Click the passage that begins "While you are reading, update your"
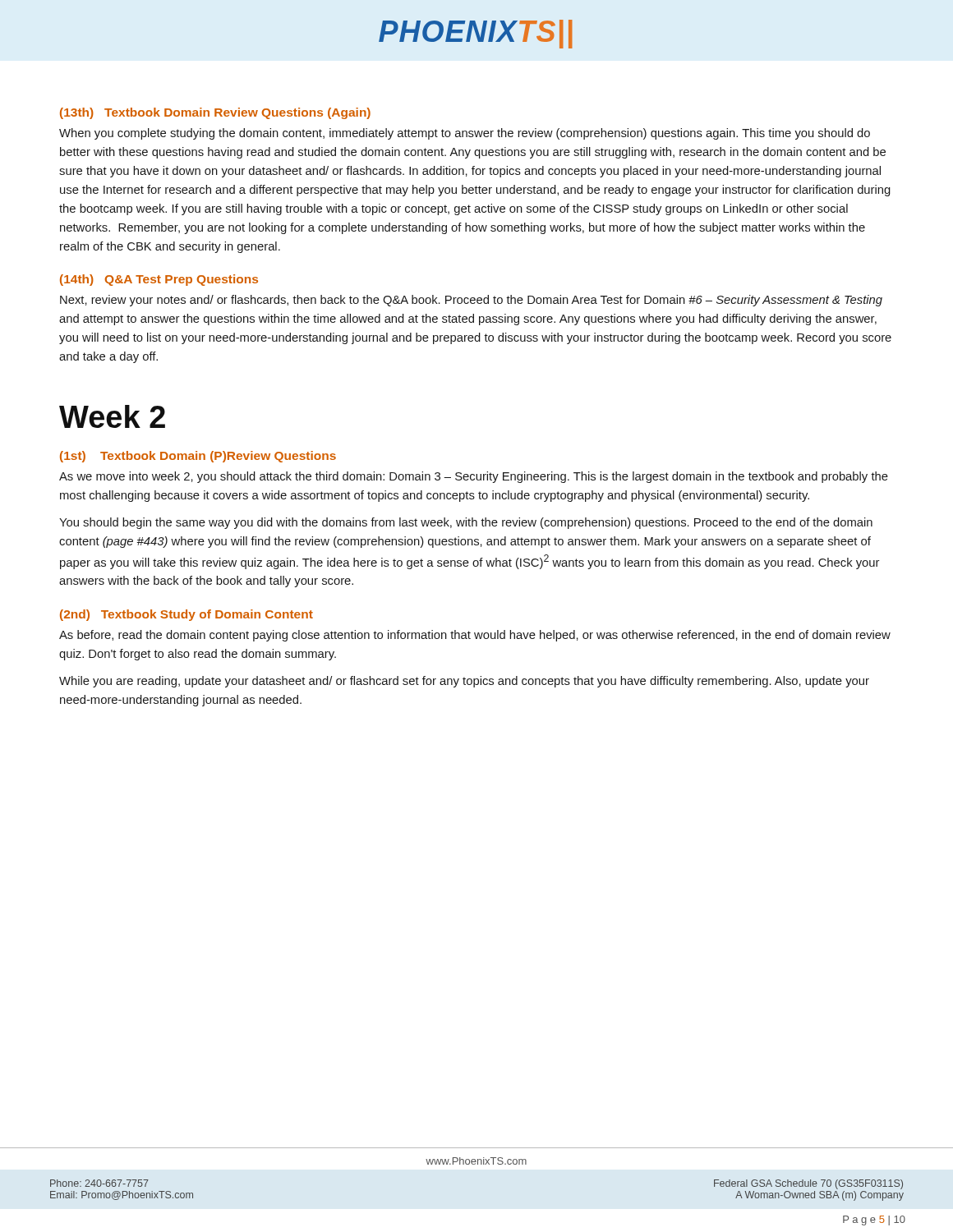 [x=464, y=690]
